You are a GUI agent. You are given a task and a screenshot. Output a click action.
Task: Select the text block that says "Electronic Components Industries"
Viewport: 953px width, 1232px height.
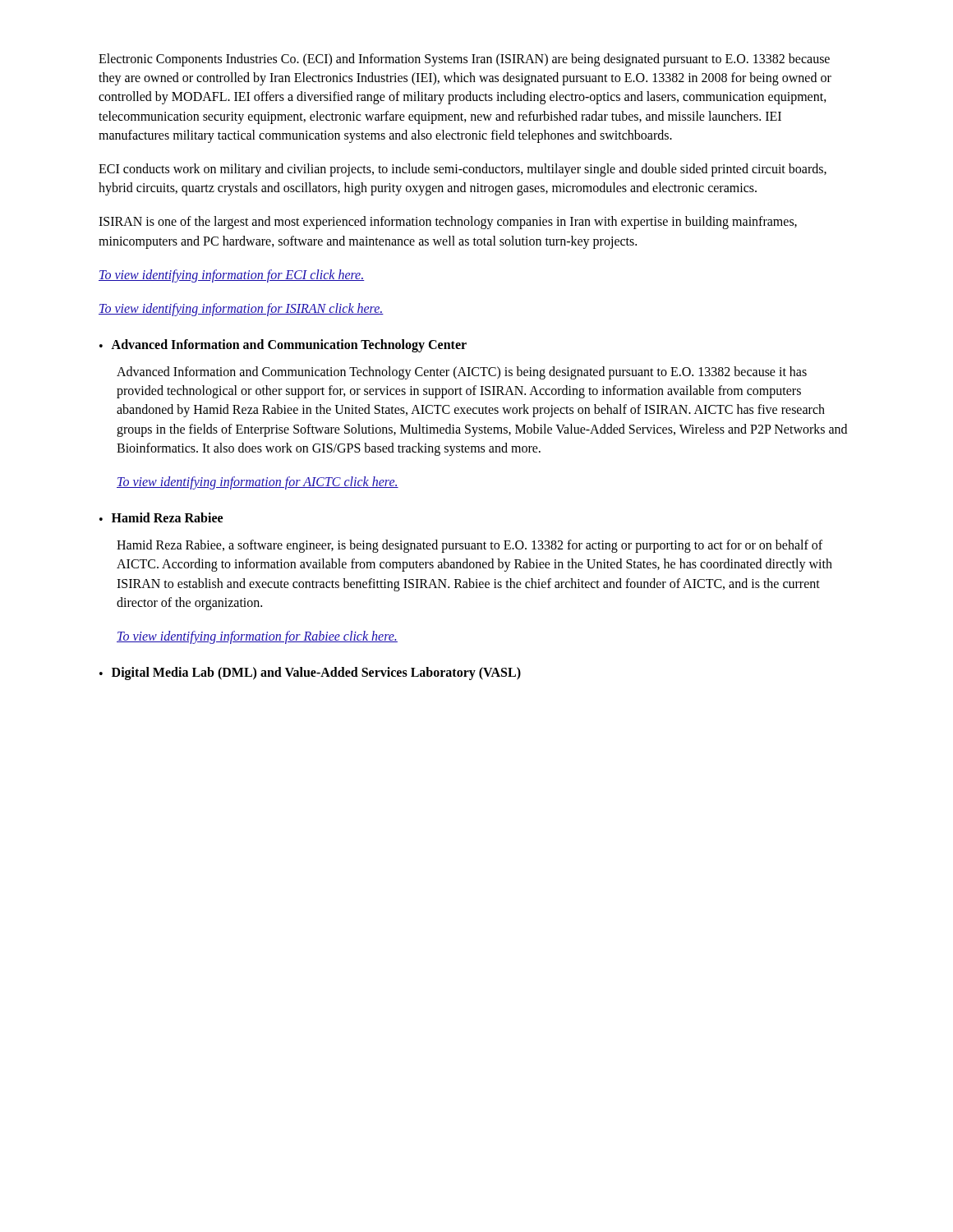tap(465, 97)
